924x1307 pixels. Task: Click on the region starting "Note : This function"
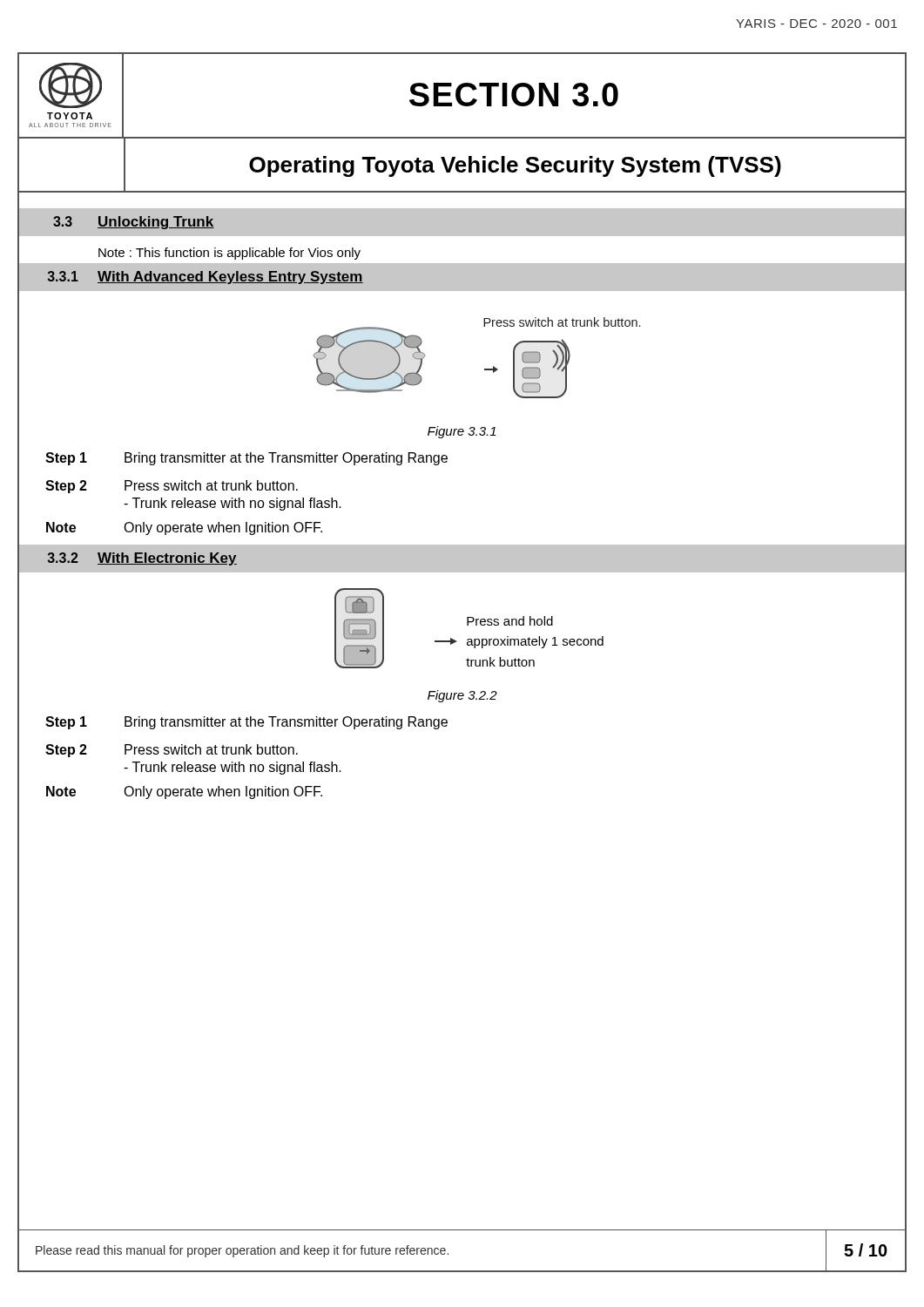(229, 252)
